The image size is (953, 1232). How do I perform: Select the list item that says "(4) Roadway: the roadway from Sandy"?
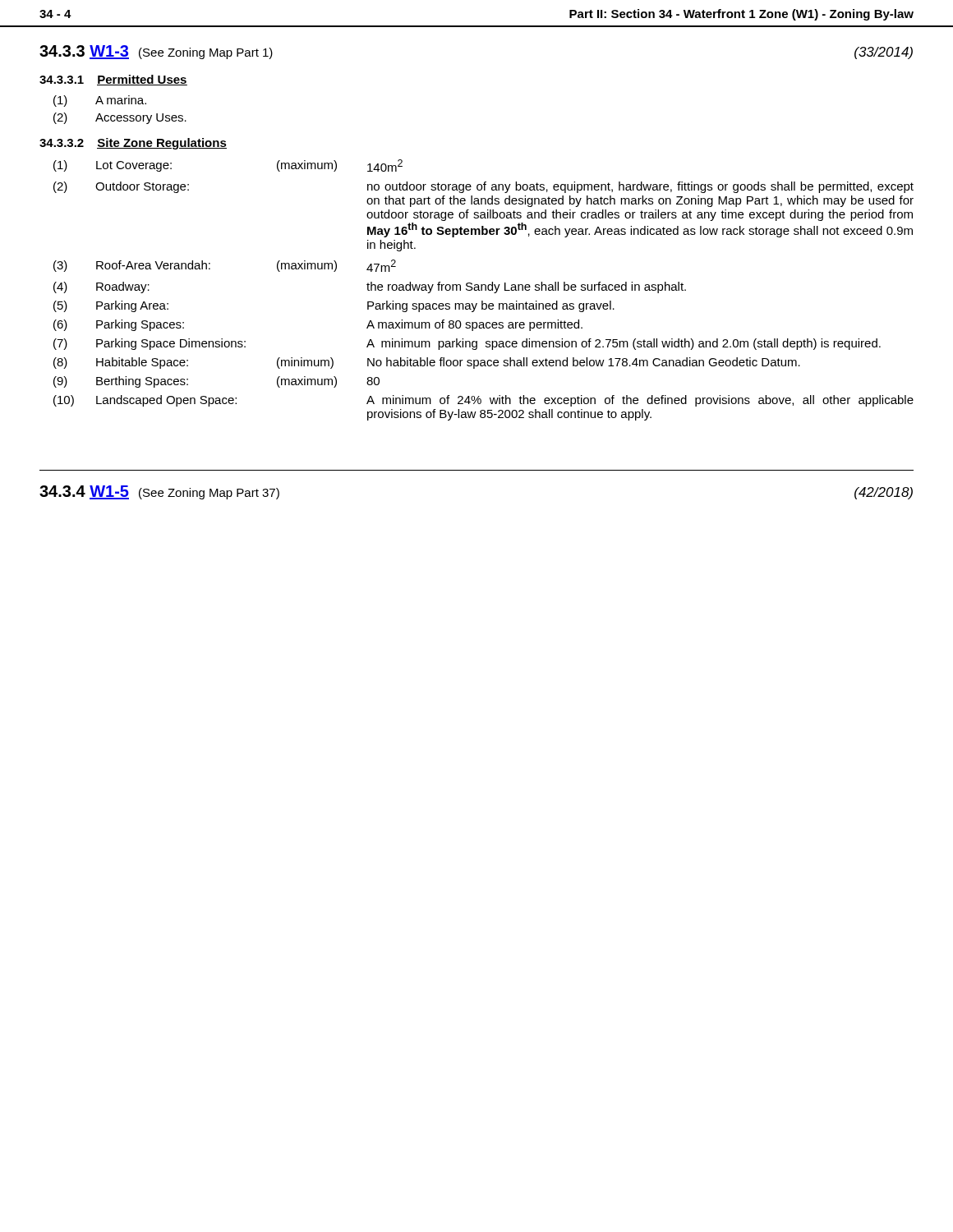[x=476, y=286]
